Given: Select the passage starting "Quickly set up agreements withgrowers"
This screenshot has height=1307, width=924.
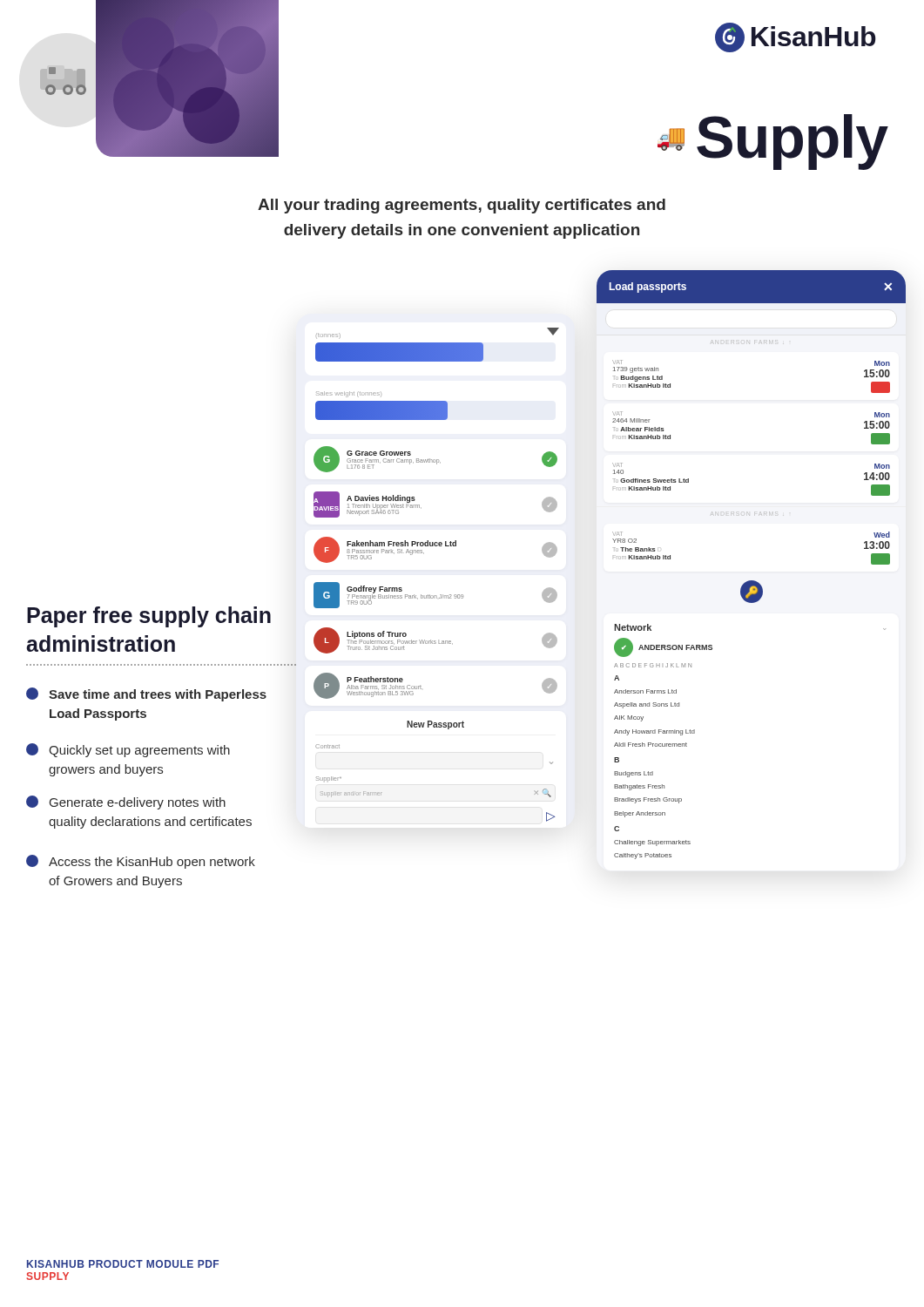Looking at the screenshot, I should [128, 760].
